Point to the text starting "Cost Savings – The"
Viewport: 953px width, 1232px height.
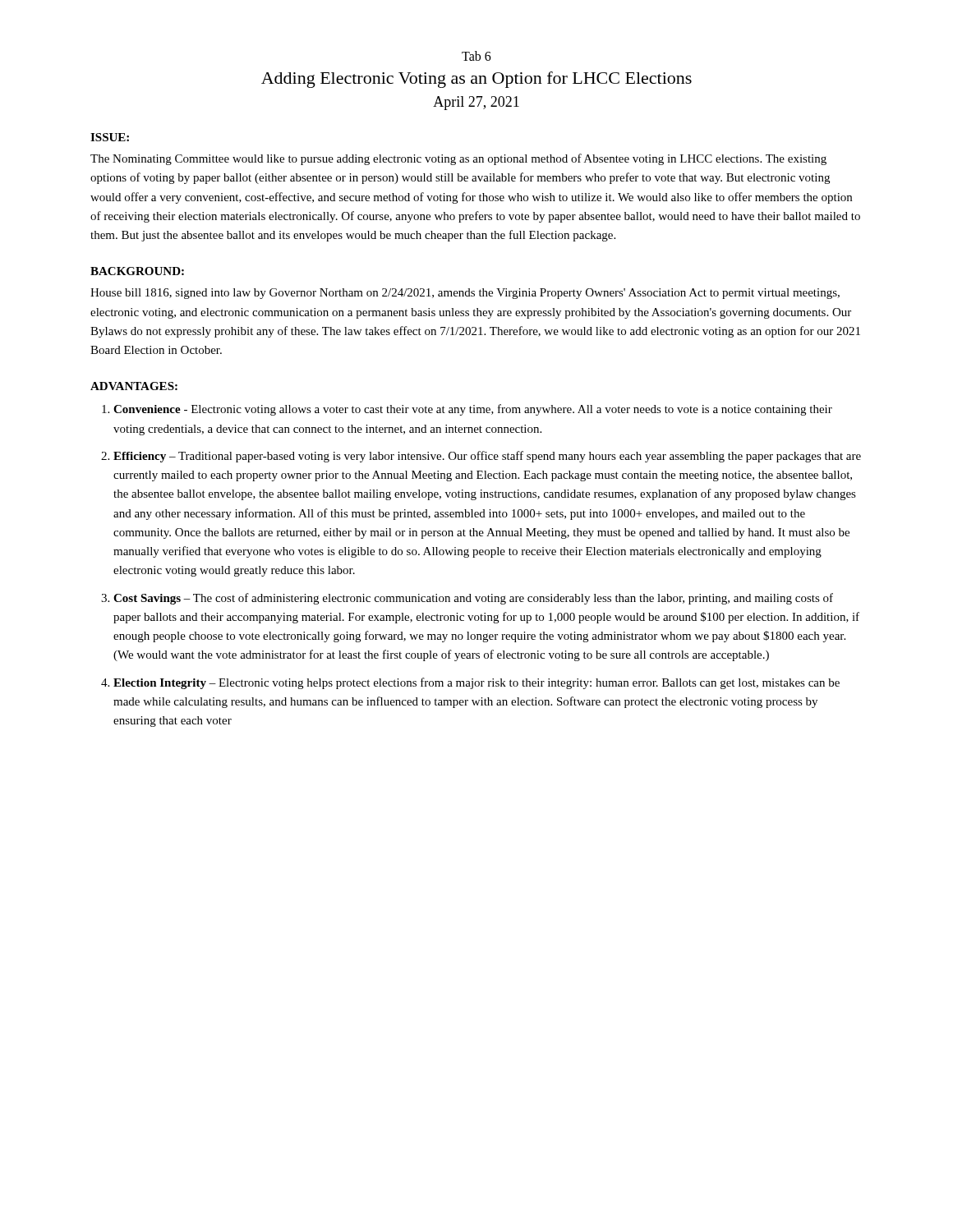(x=488, y=627)
